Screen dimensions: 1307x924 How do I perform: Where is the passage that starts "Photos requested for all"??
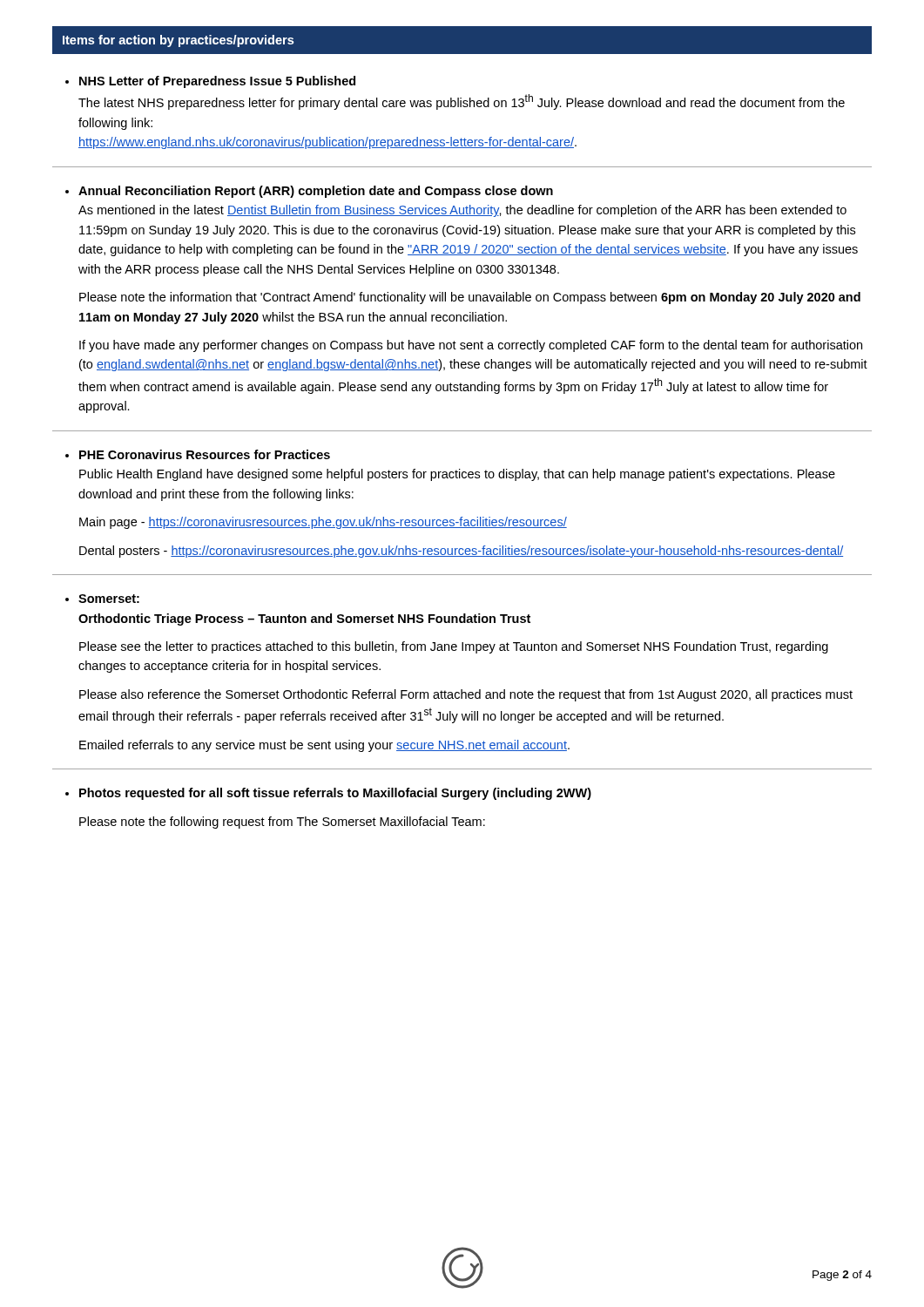[x=475, y=809]
